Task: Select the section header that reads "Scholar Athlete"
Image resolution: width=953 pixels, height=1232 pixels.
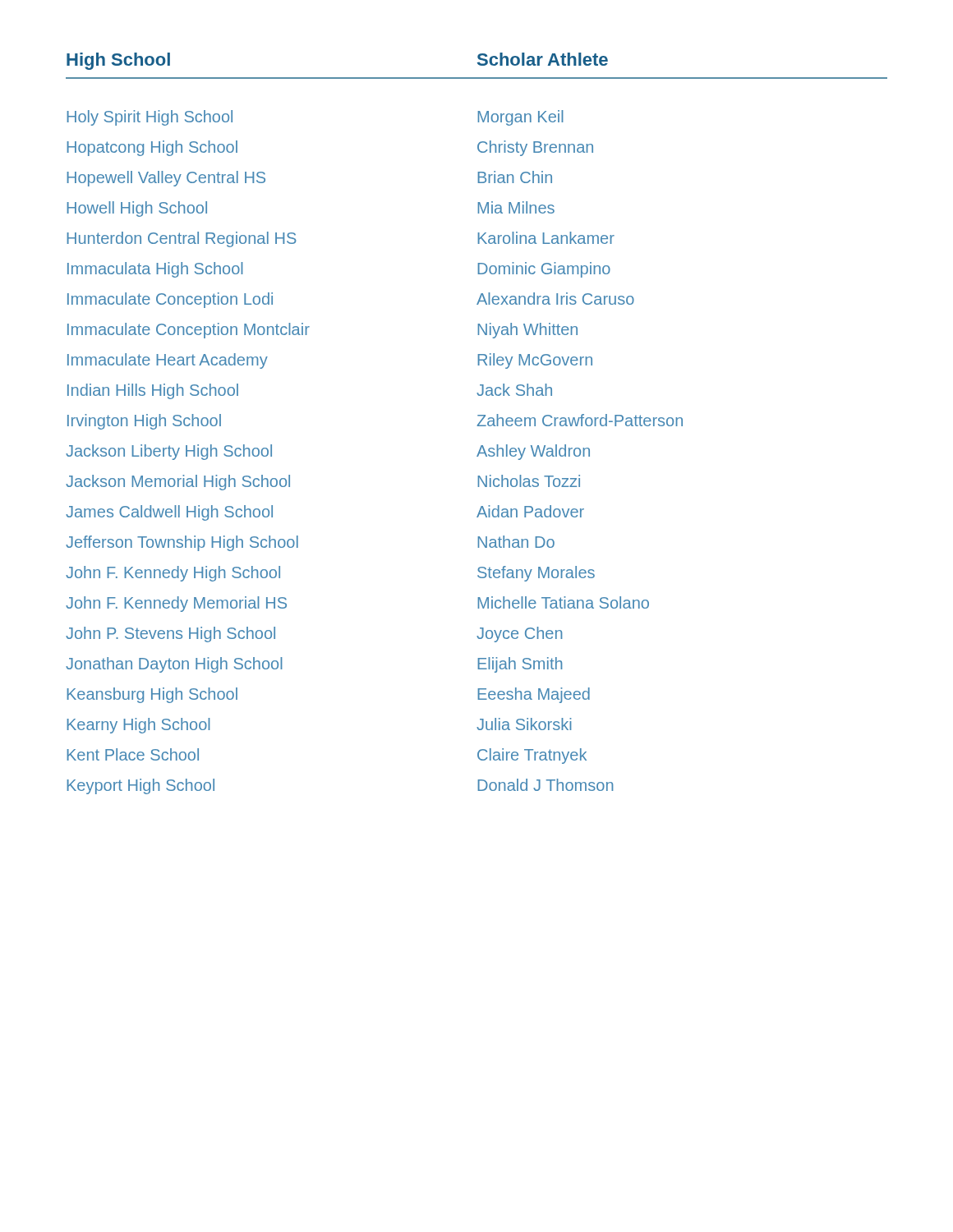Action: 542,60
